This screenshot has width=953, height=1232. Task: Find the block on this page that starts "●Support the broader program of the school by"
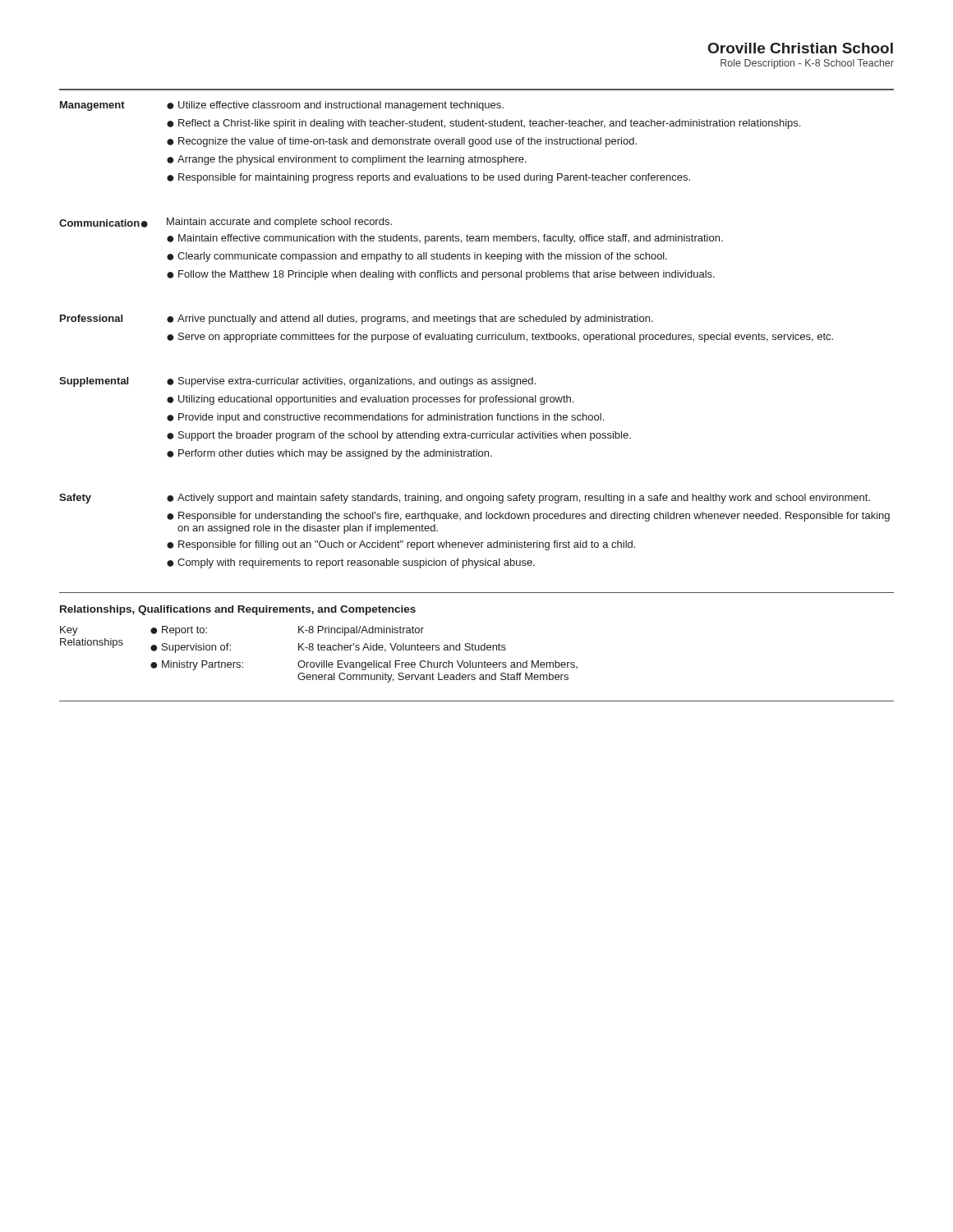530,436
